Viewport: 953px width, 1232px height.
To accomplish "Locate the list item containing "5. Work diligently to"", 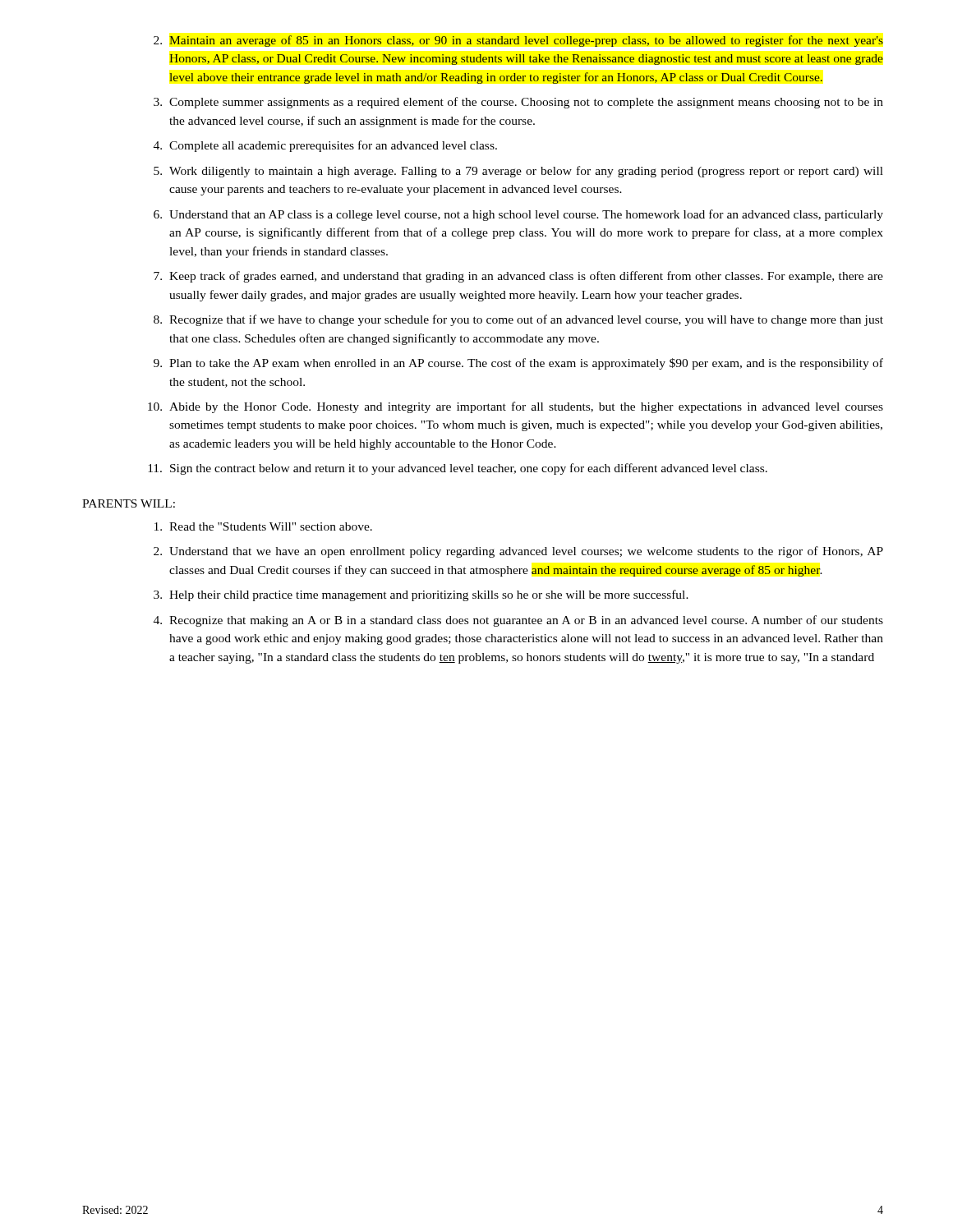I will point(507,180).
